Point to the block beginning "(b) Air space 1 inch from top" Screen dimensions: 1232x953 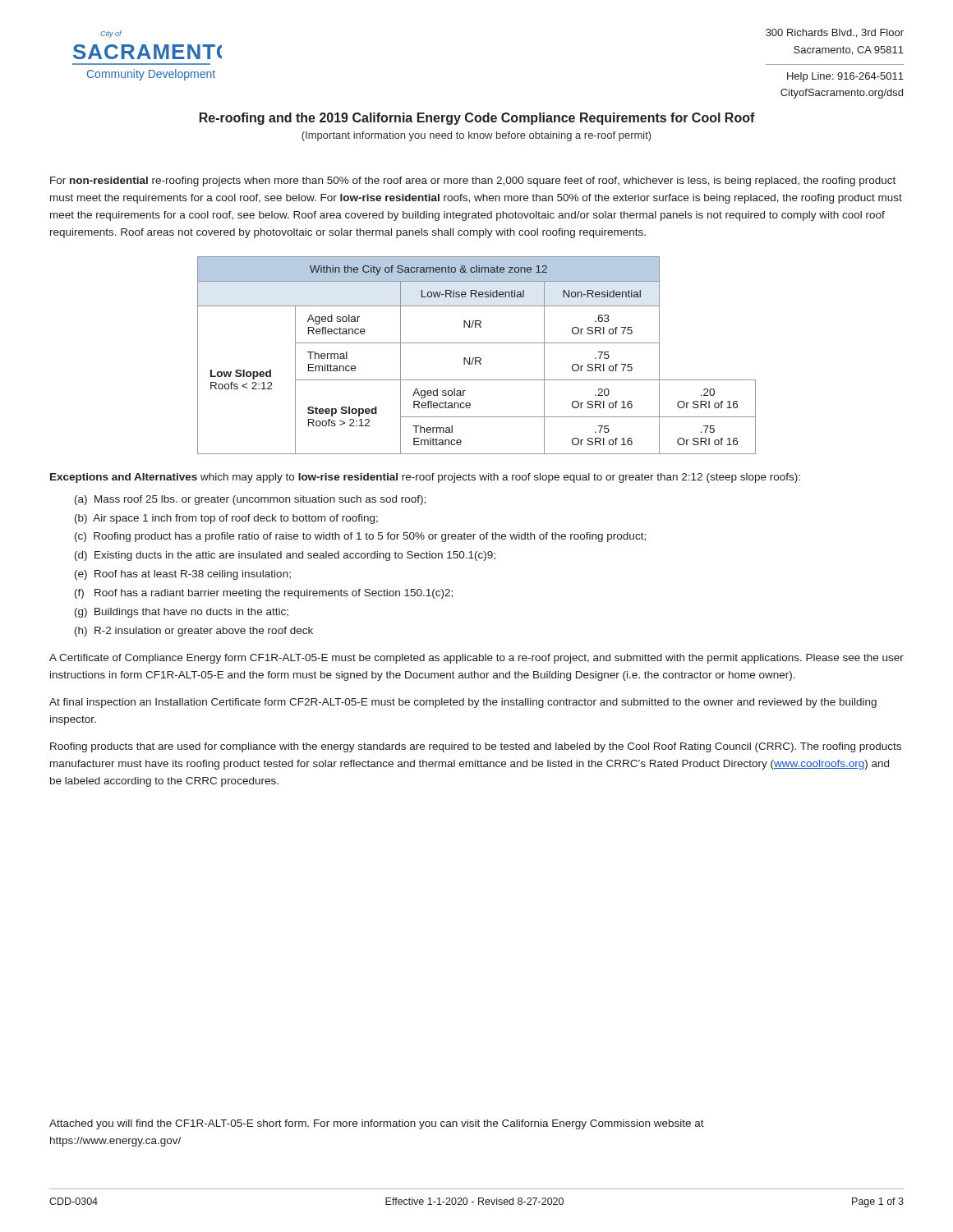(226, 517)
